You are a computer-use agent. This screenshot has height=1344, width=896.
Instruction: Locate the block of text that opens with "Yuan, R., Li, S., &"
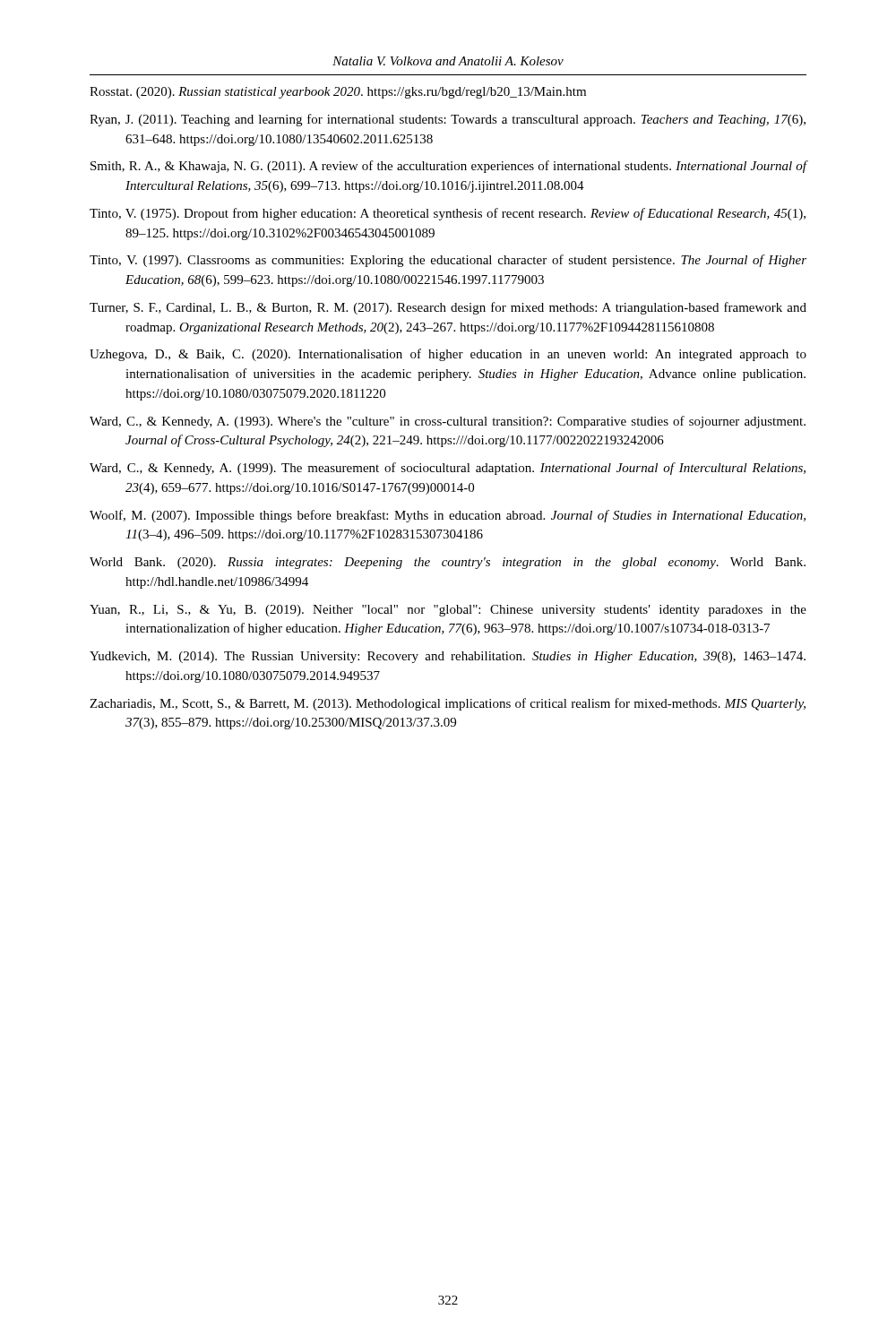(x=448, y=619)
